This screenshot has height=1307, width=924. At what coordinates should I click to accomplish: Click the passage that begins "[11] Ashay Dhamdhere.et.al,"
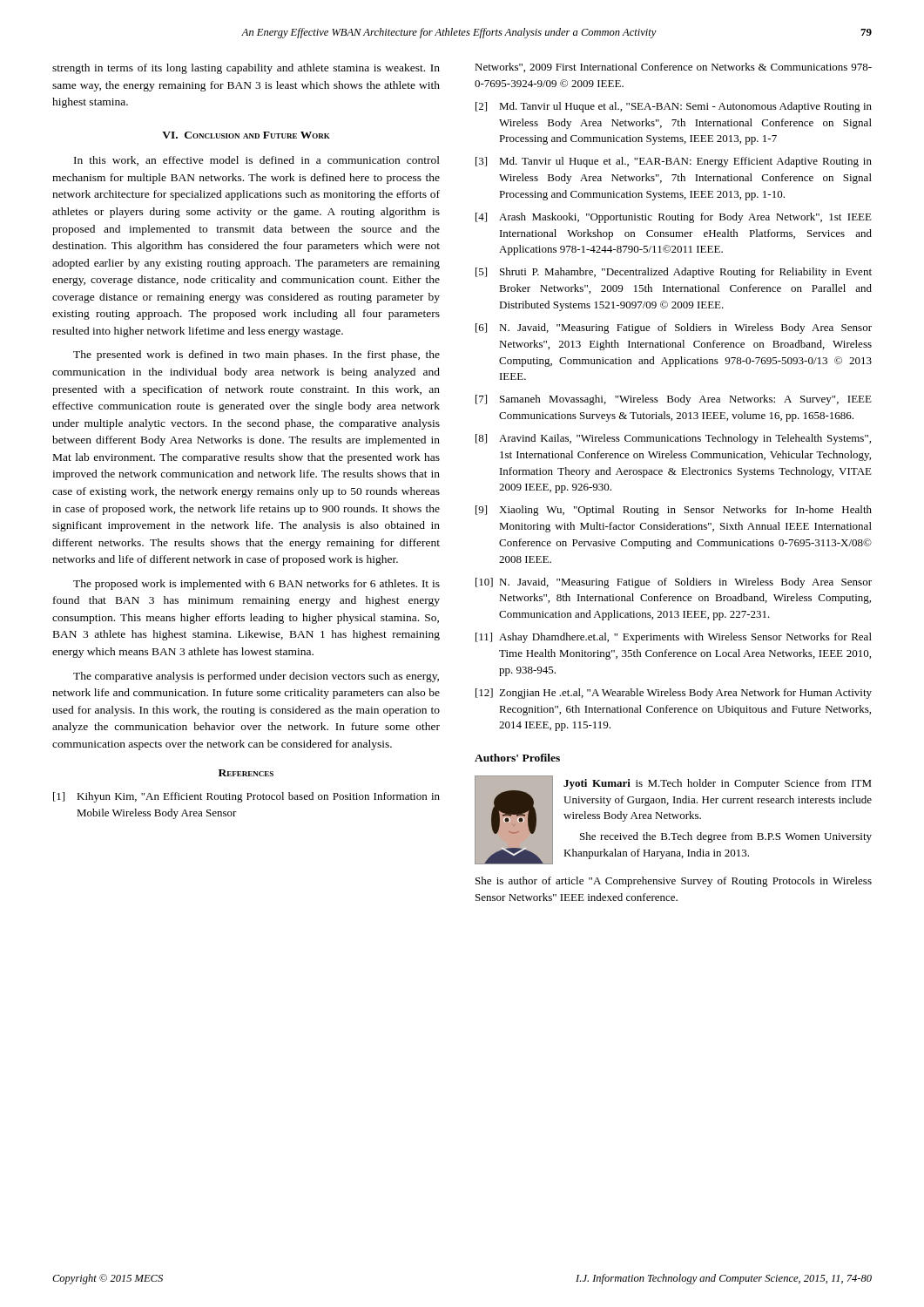tap(673, 654)
